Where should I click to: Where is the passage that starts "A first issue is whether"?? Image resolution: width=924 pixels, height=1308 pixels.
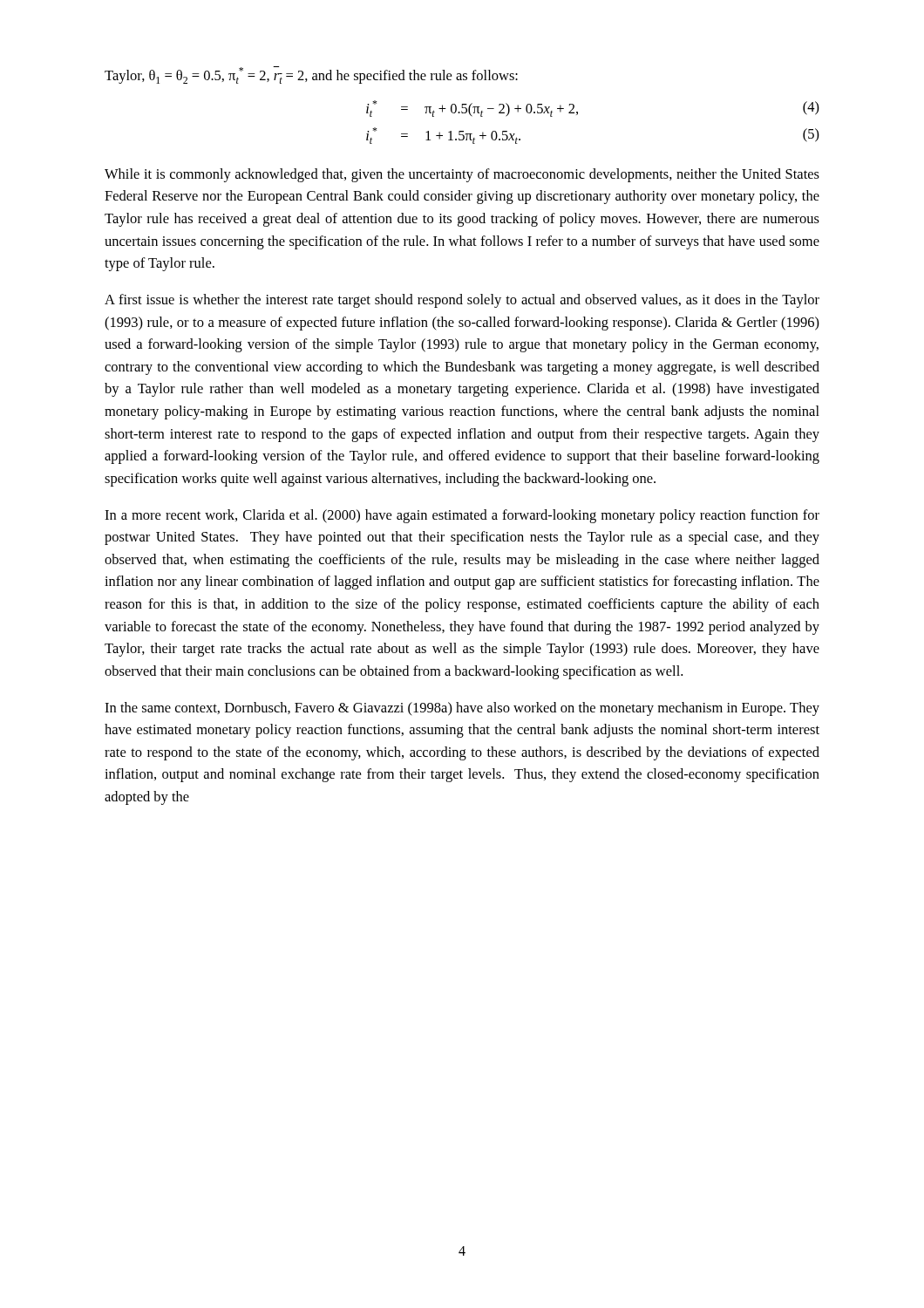click(462, 389)
